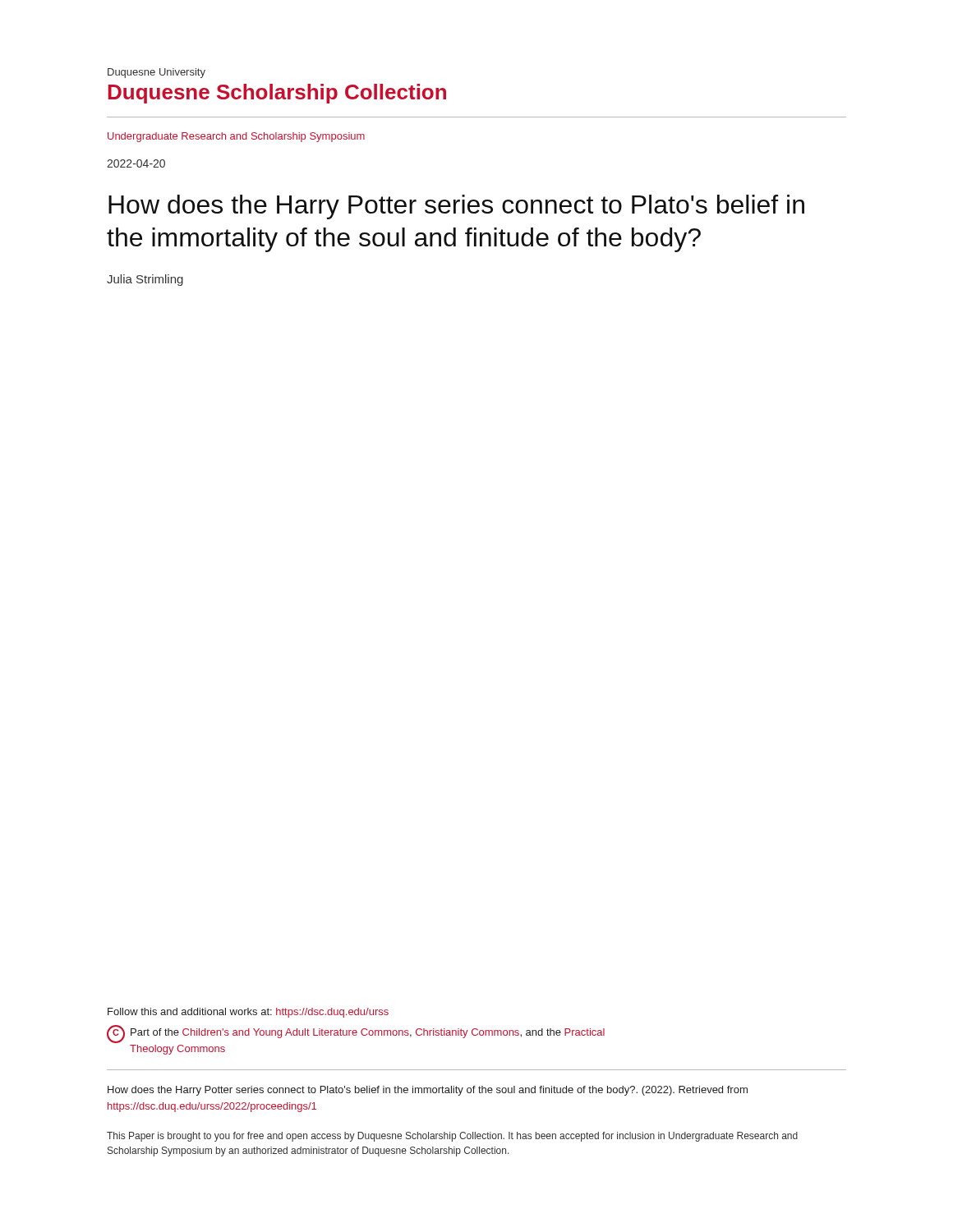Viewport: 953px width, 1232px height.
Task: Locate the footnote that reads "This Paper is"
Action: (452, 1143)
